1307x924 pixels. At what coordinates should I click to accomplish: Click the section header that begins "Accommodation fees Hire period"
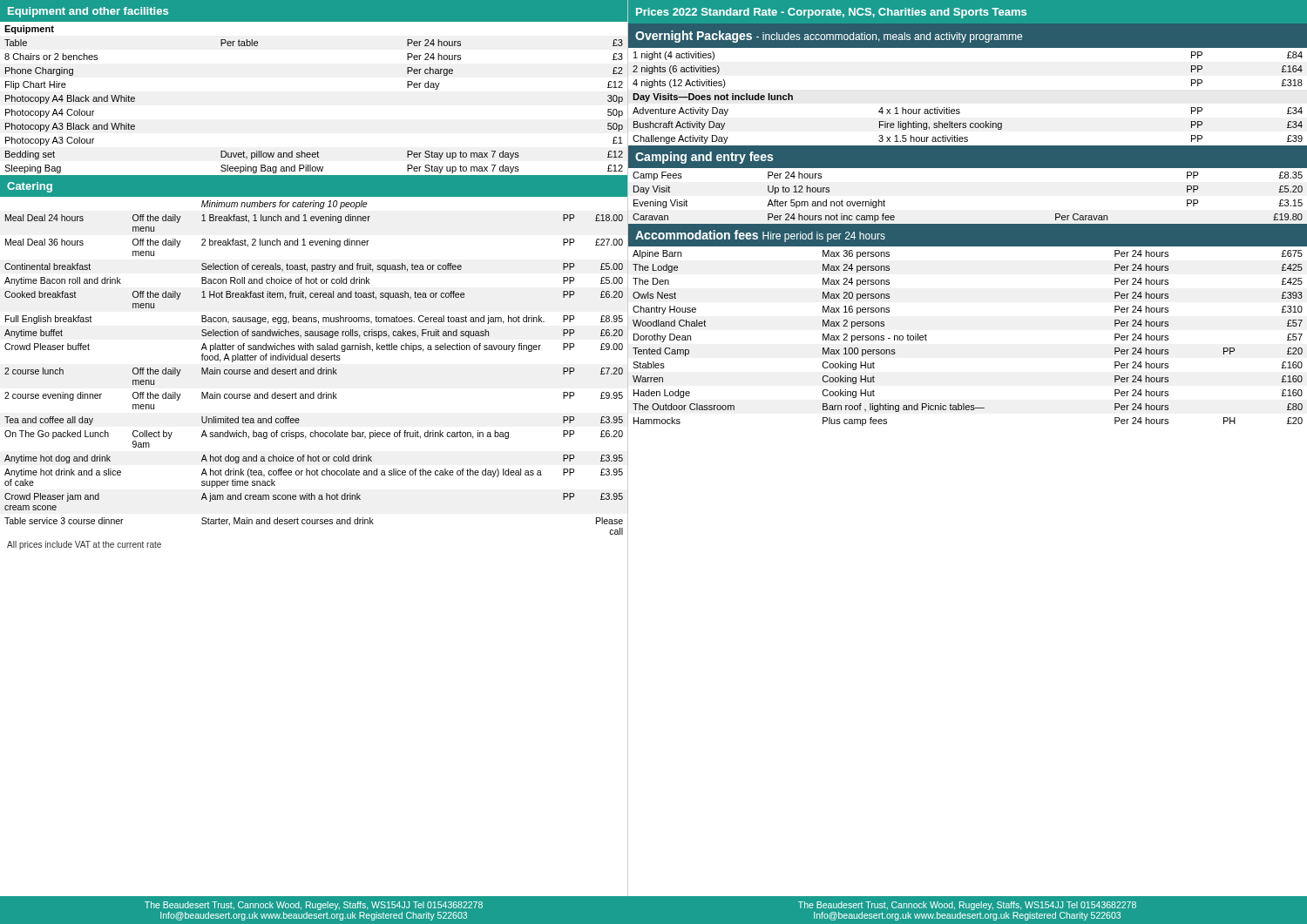[968, 235]
